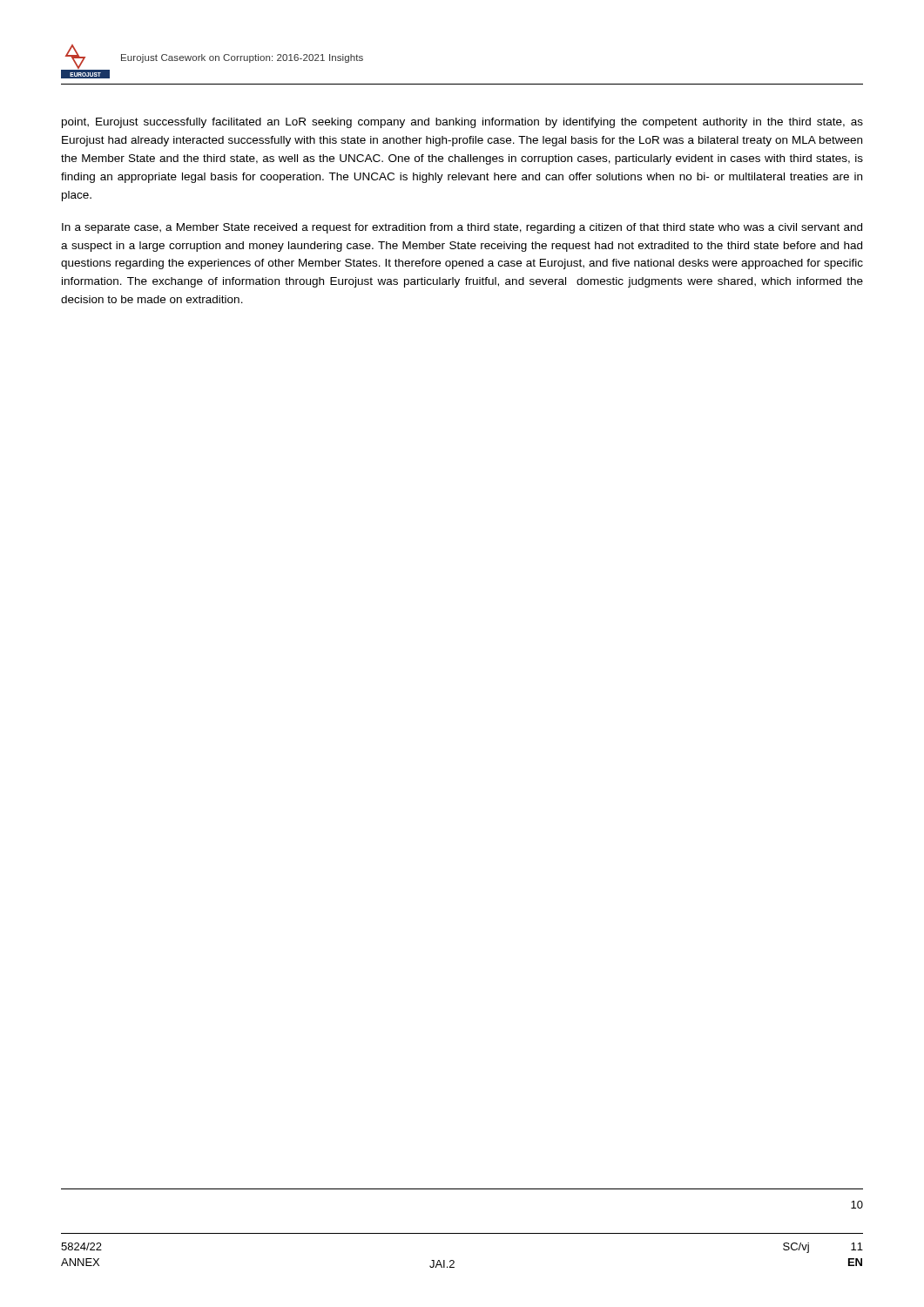Locate the block of text that opens with "point, Eurojust successfully facilitated"

pos(462,158)
